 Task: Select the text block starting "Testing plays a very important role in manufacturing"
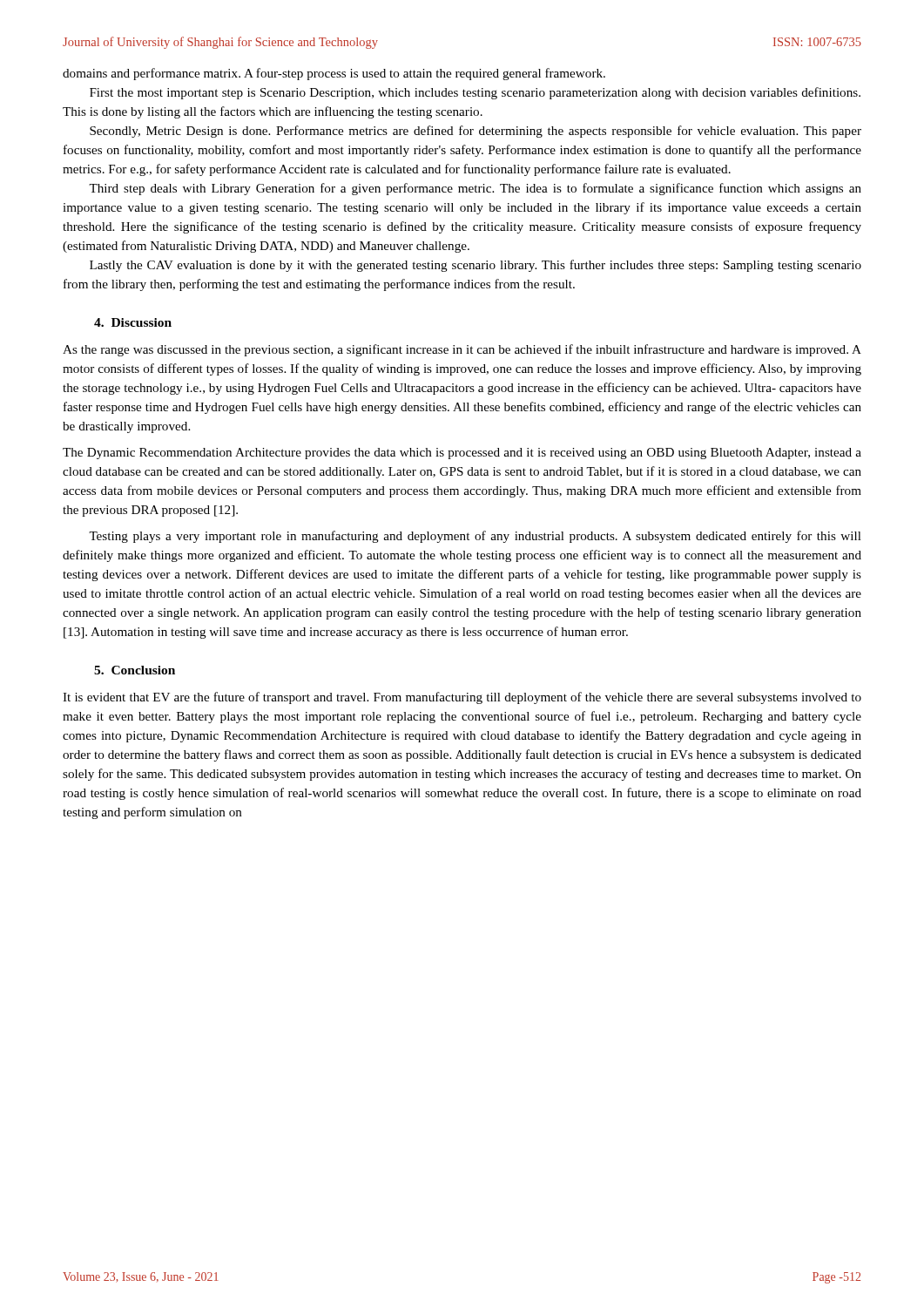(462, 584)
